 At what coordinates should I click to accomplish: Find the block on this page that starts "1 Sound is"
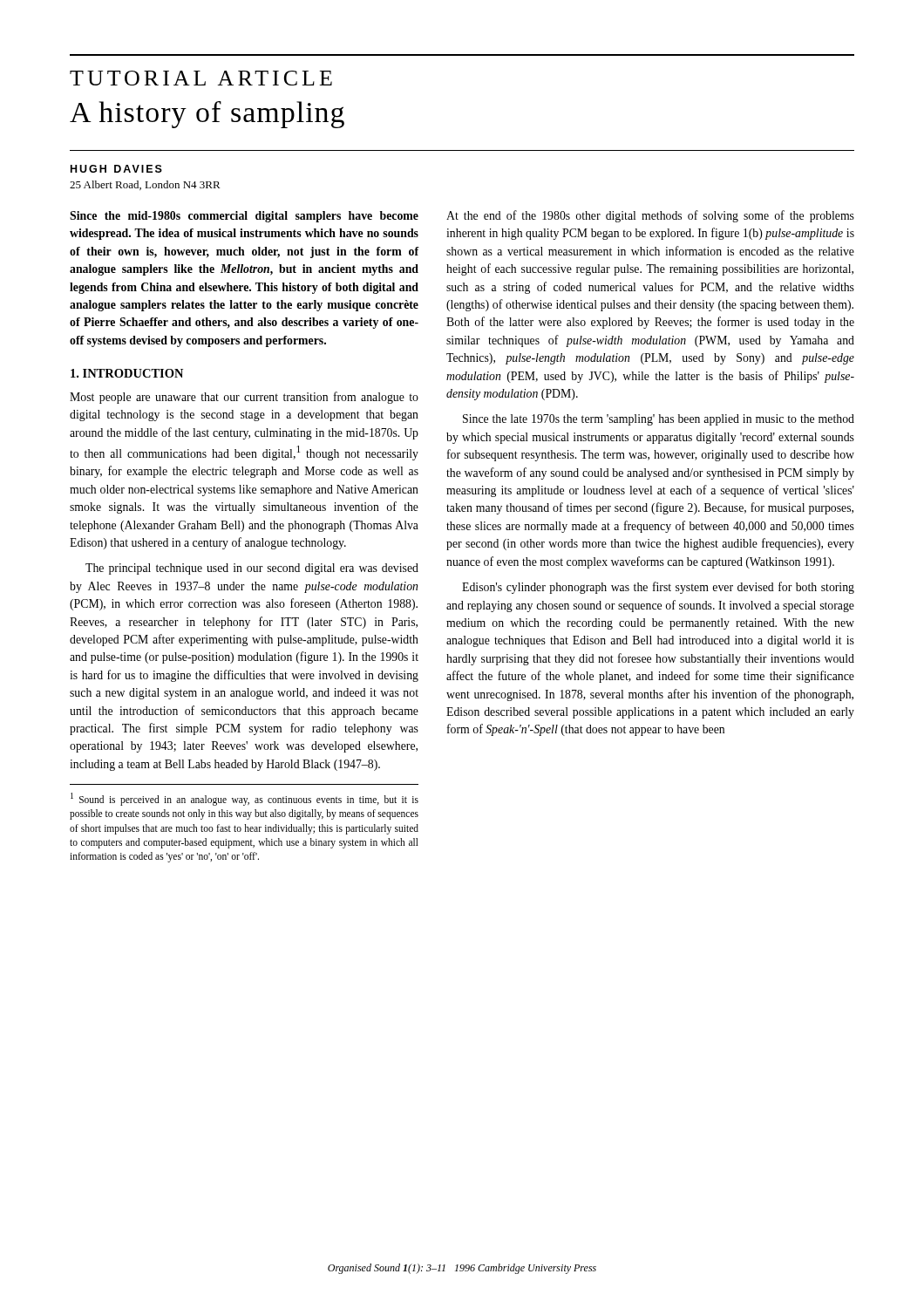[x=244, y=826]
